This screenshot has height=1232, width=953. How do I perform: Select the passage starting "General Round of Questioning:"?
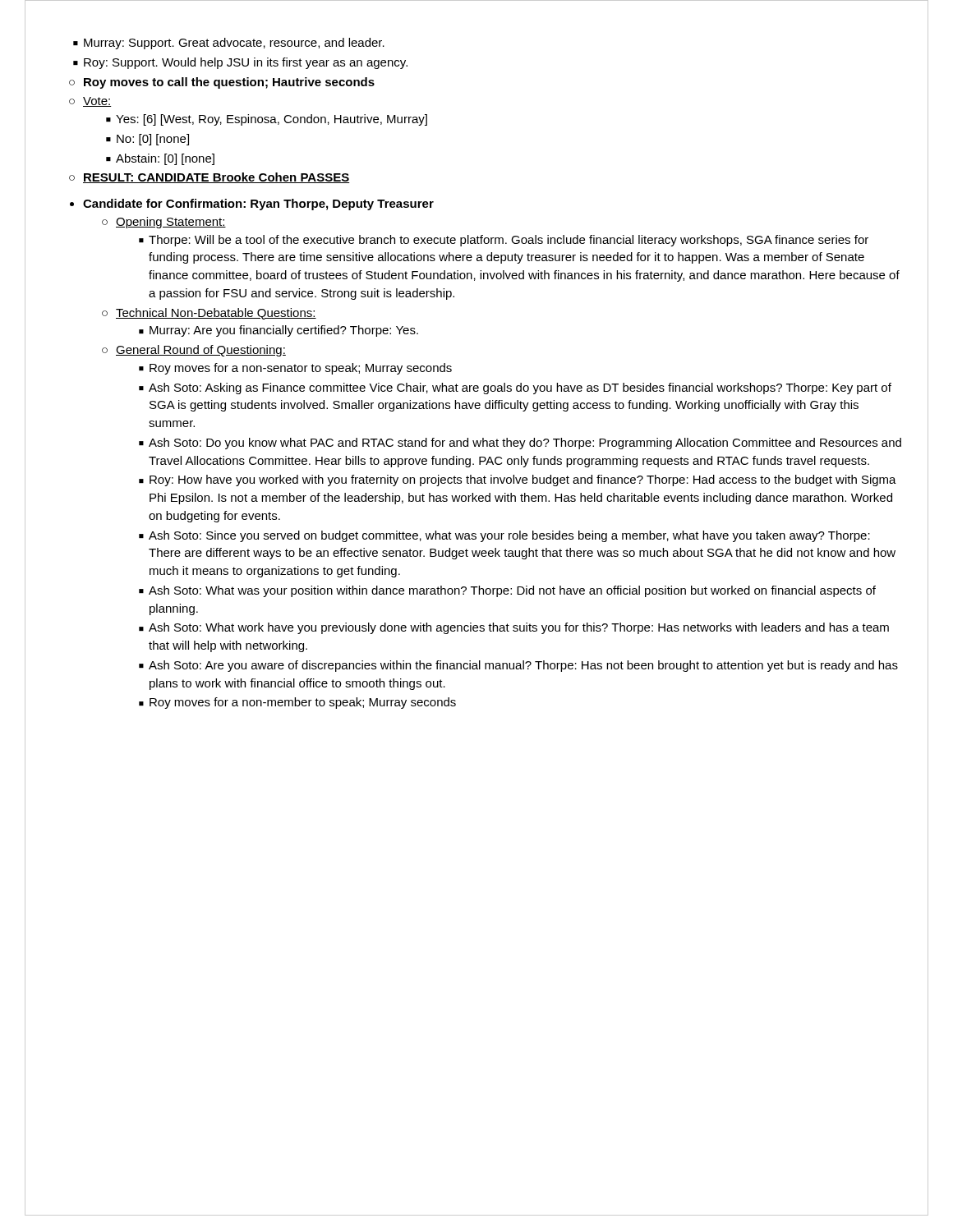pos(509,527)
